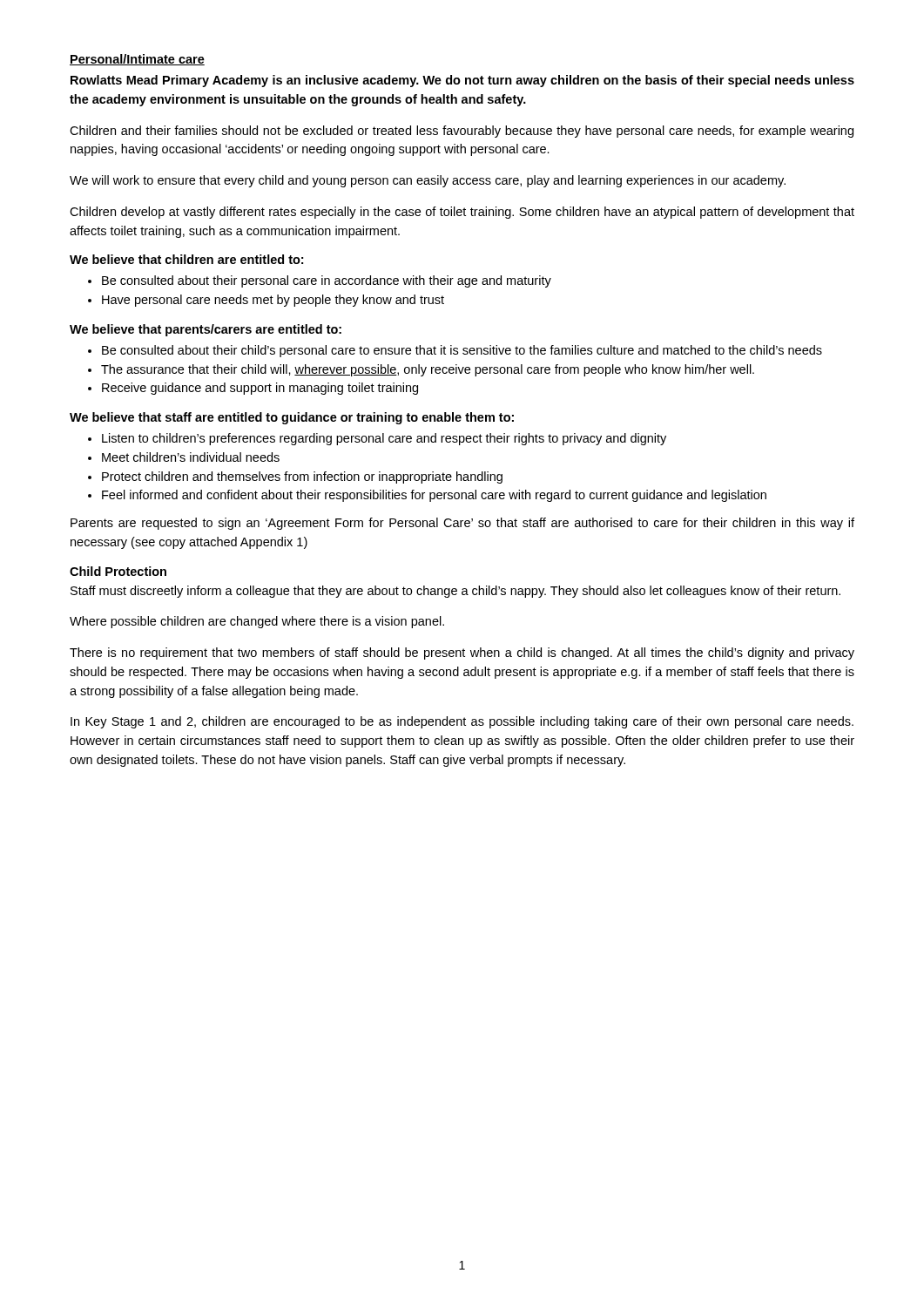
Task: Point to the region starting "Child Protection"
Action: [118, 571]
